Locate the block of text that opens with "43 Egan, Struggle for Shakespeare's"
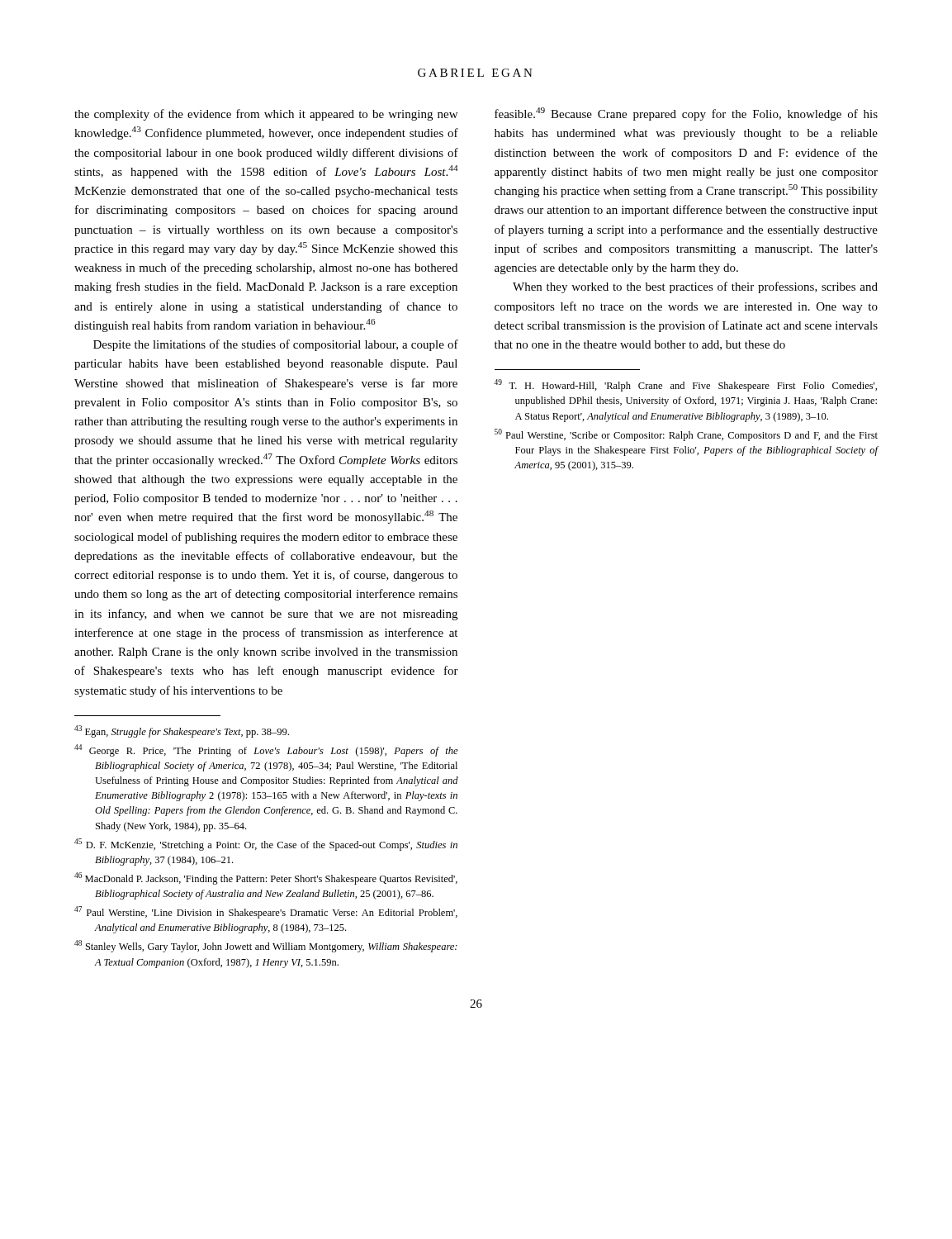 coord(182,731)
